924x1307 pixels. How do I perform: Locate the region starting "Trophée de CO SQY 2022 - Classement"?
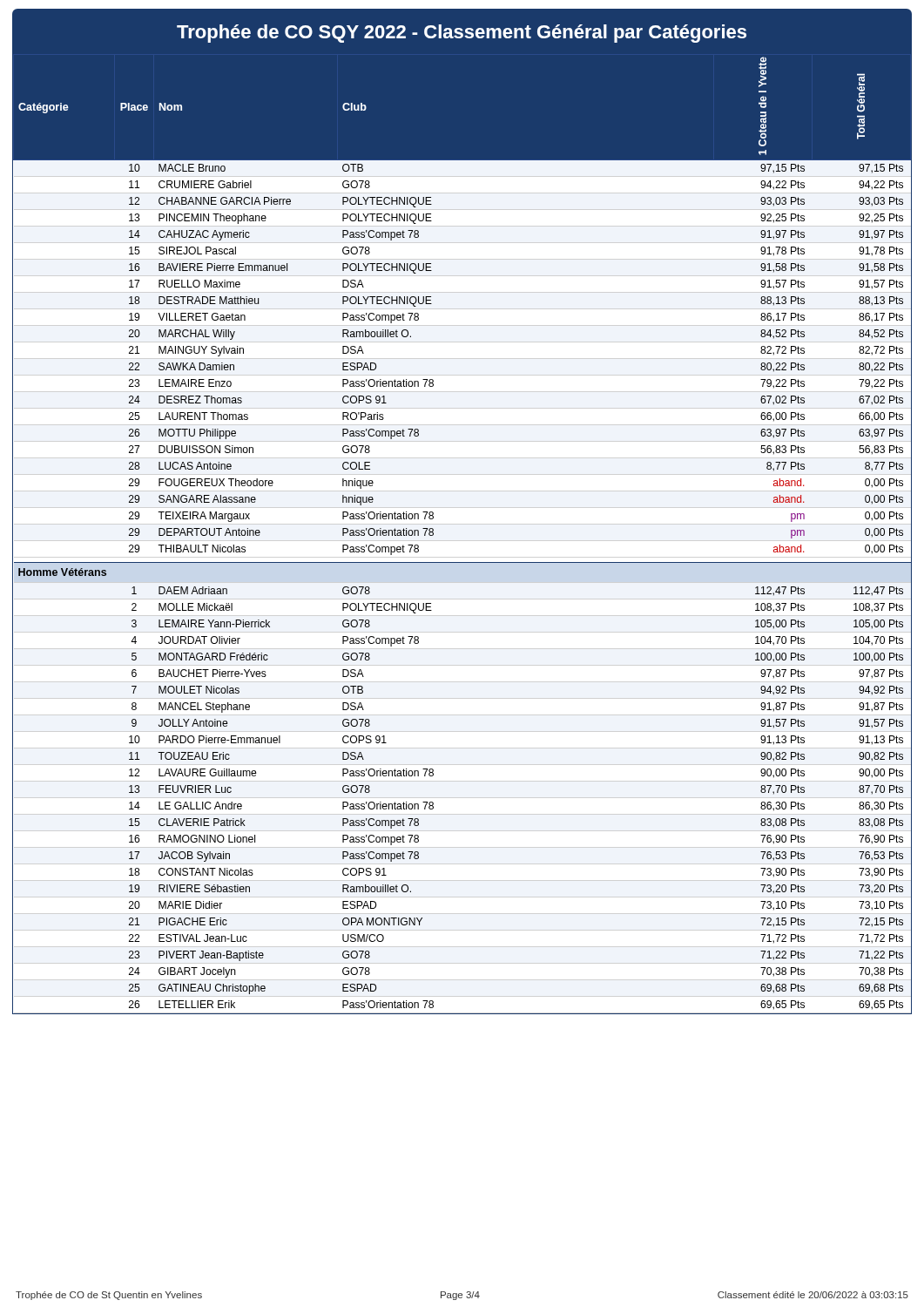(x=462, y=32)
